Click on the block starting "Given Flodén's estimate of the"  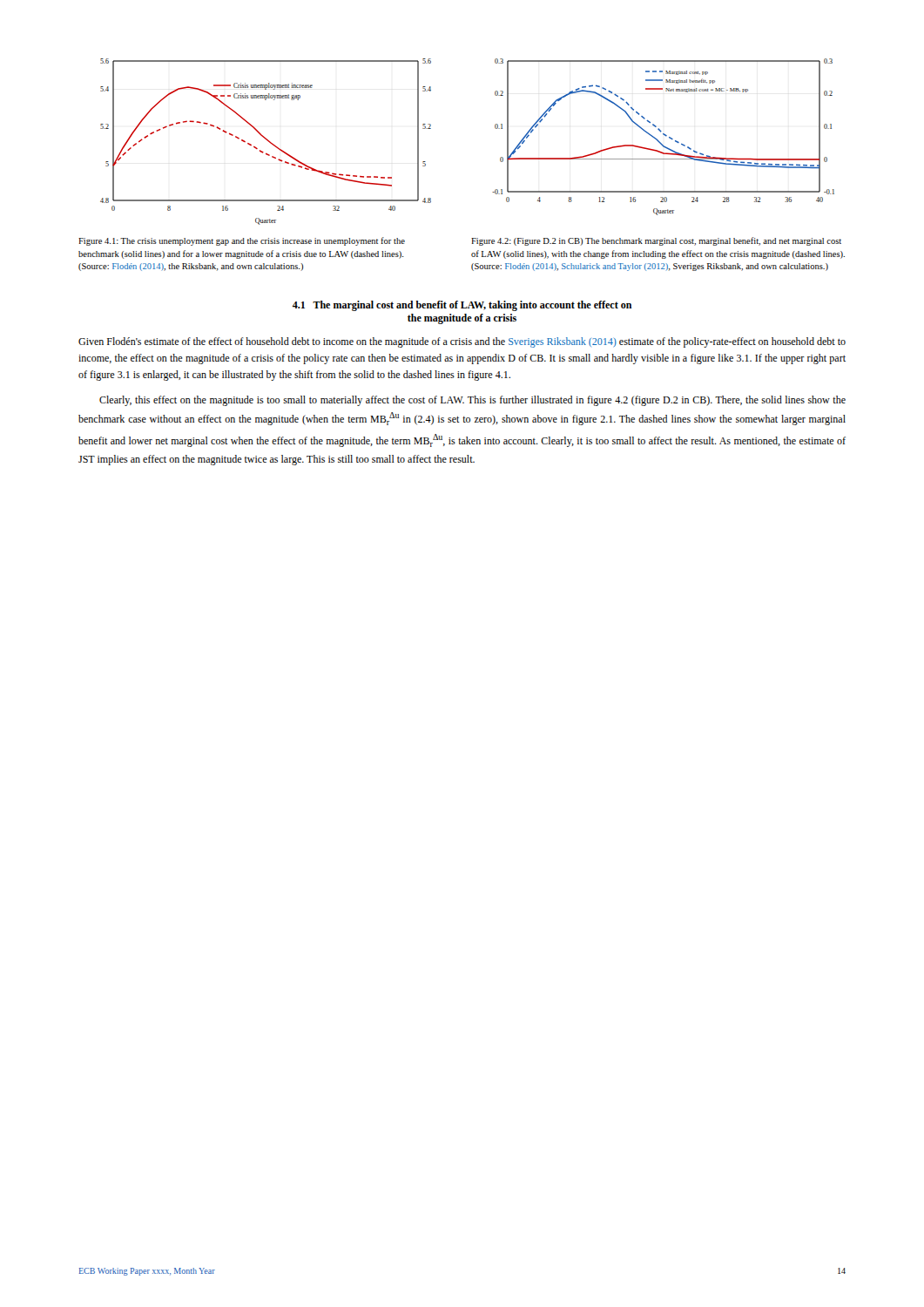click(462, 358)
